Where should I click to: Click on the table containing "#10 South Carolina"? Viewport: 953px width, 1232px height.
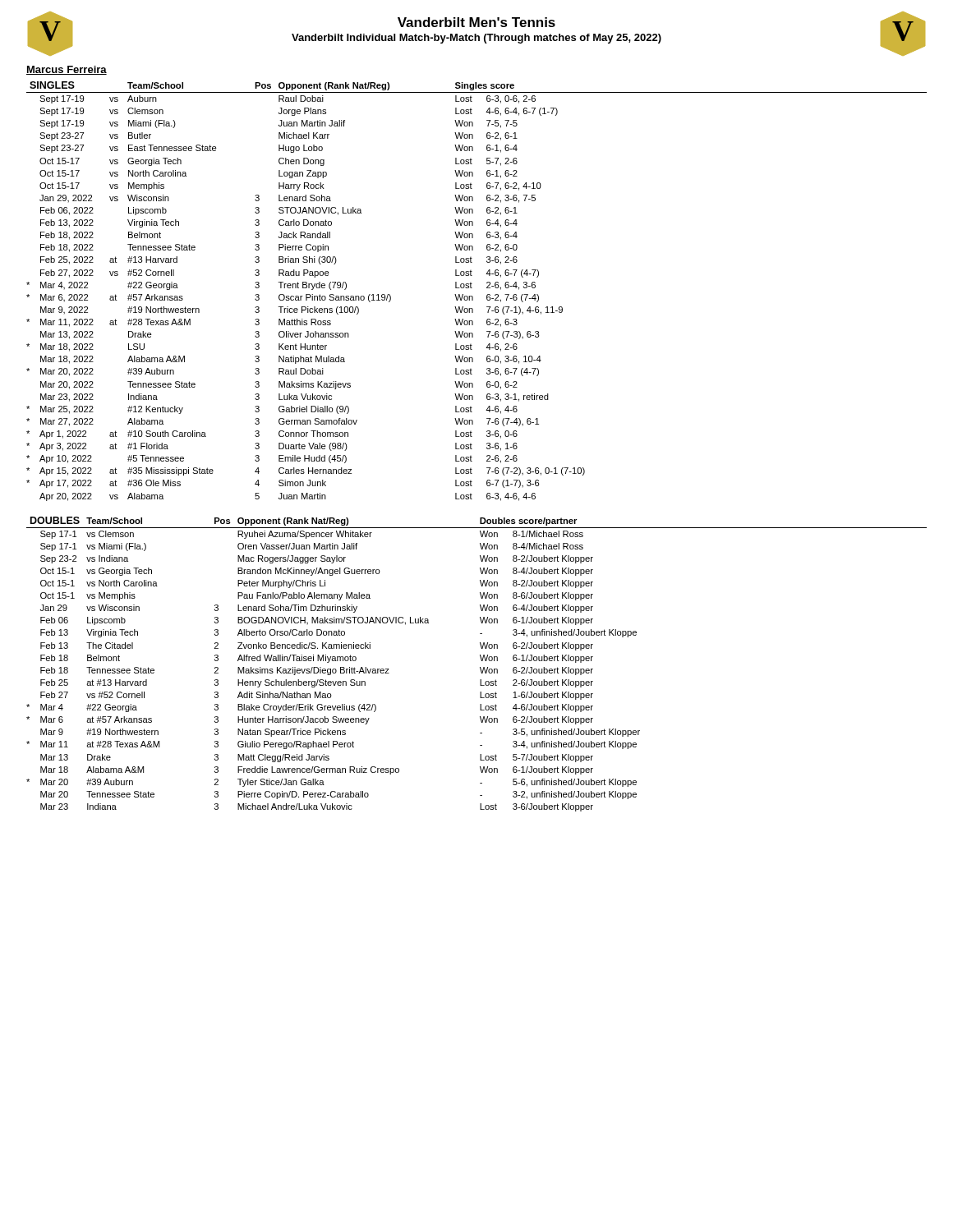476,291
